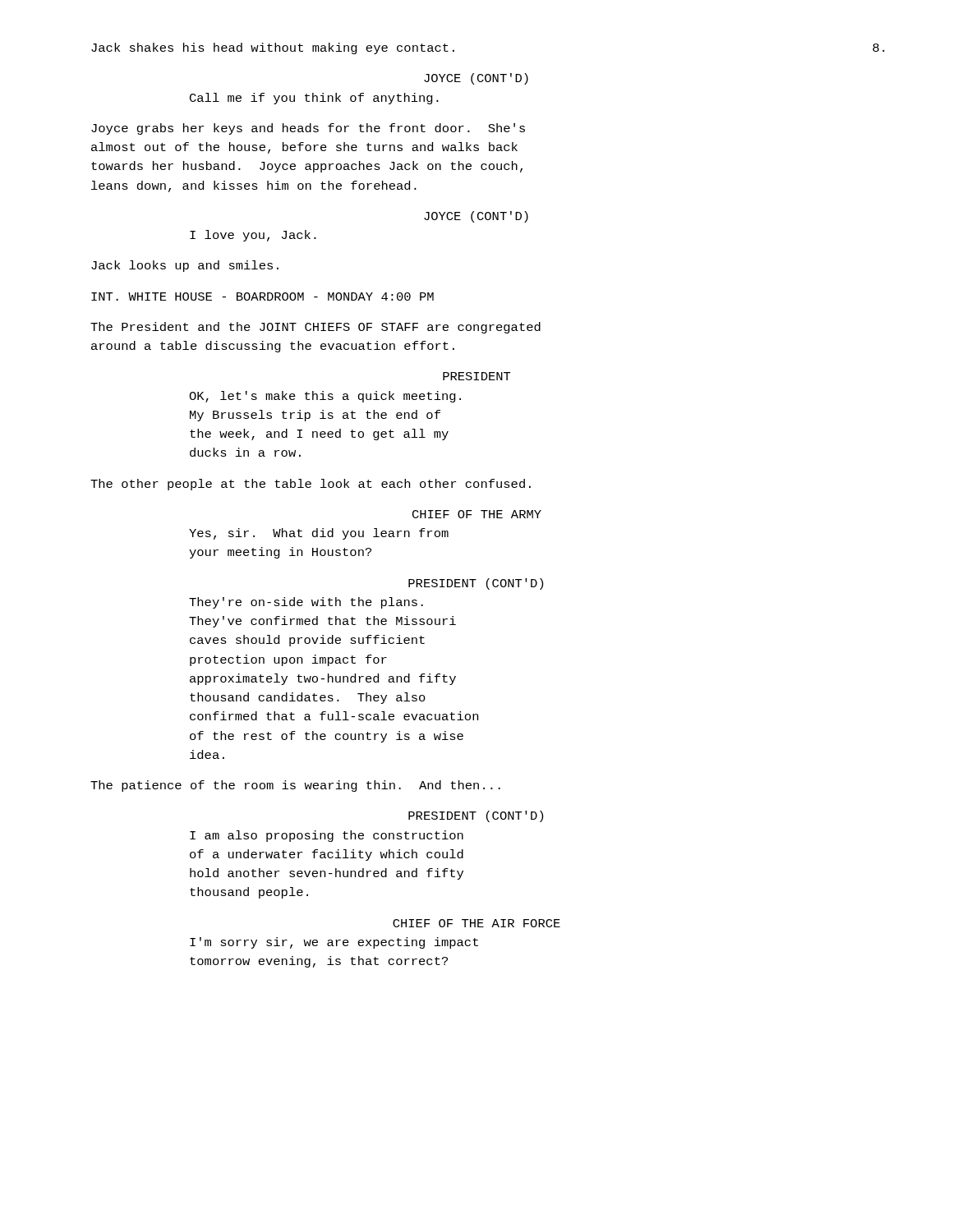
Task: Locate the text block that reads "The President and"
Action: pos(316,337)
